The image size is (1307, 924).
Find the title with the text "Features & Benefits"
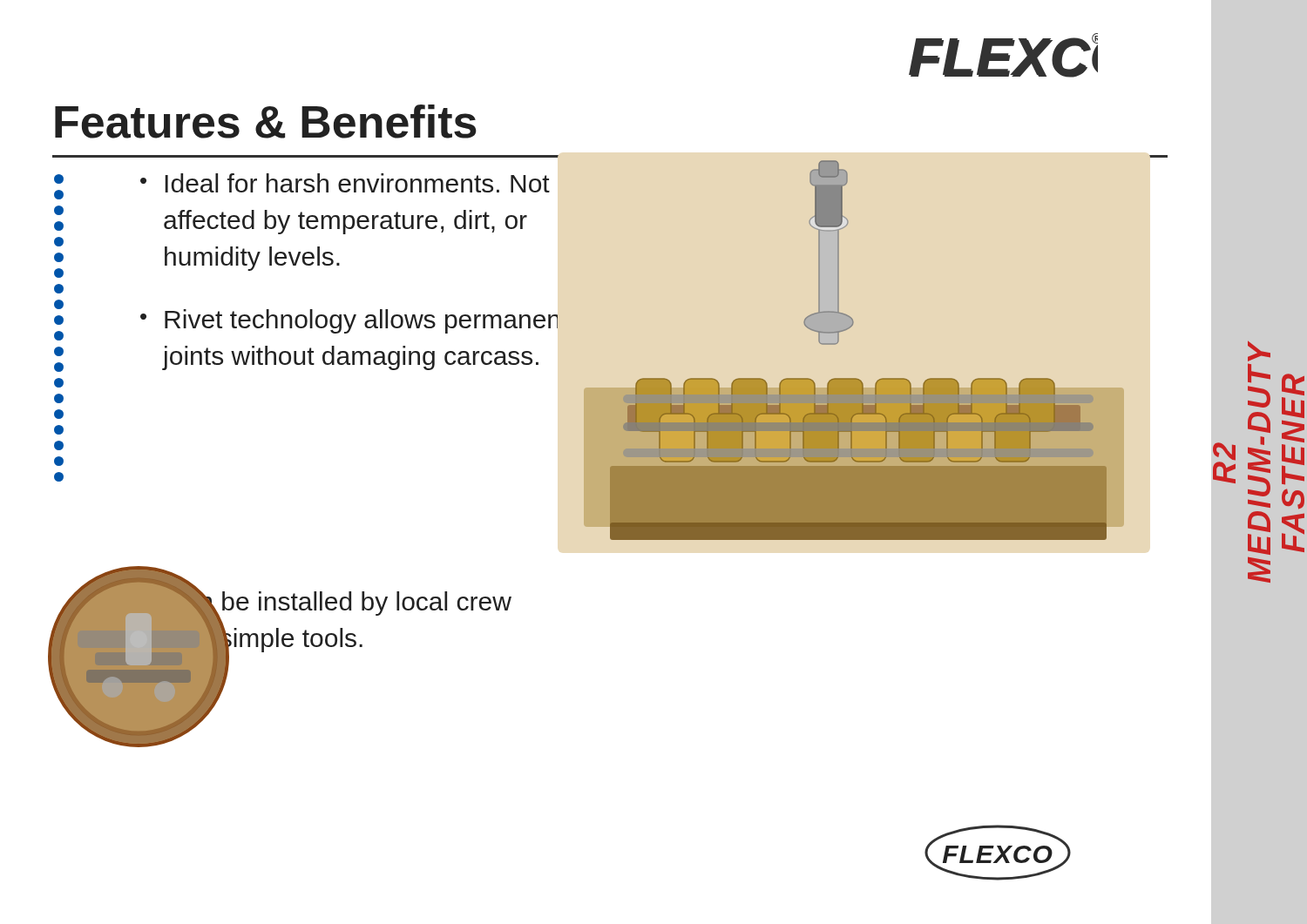[266, 121]
